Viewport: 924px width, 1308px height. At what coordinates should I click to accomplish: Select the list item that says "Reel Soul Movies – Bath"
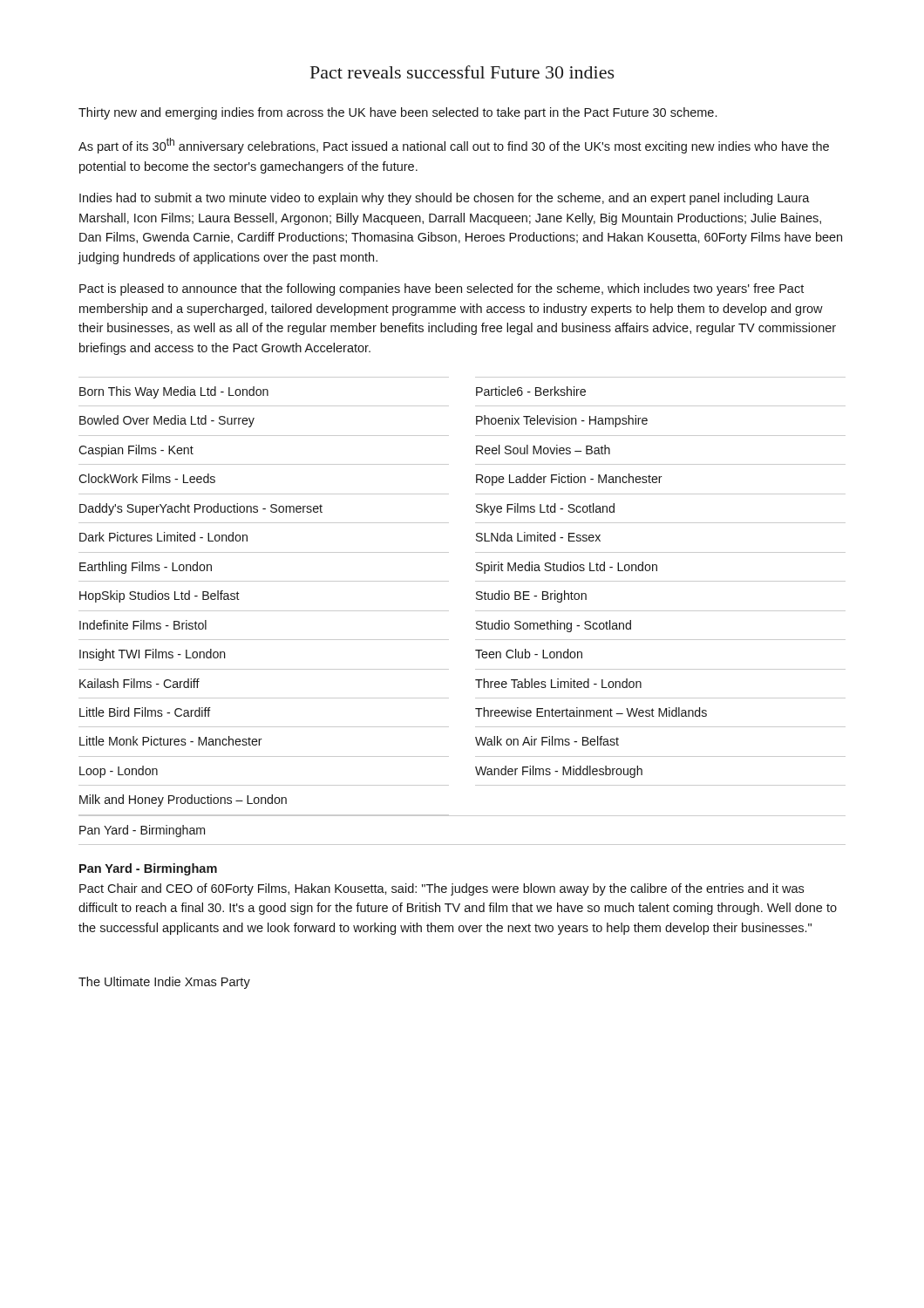click(x=543, y=450)
